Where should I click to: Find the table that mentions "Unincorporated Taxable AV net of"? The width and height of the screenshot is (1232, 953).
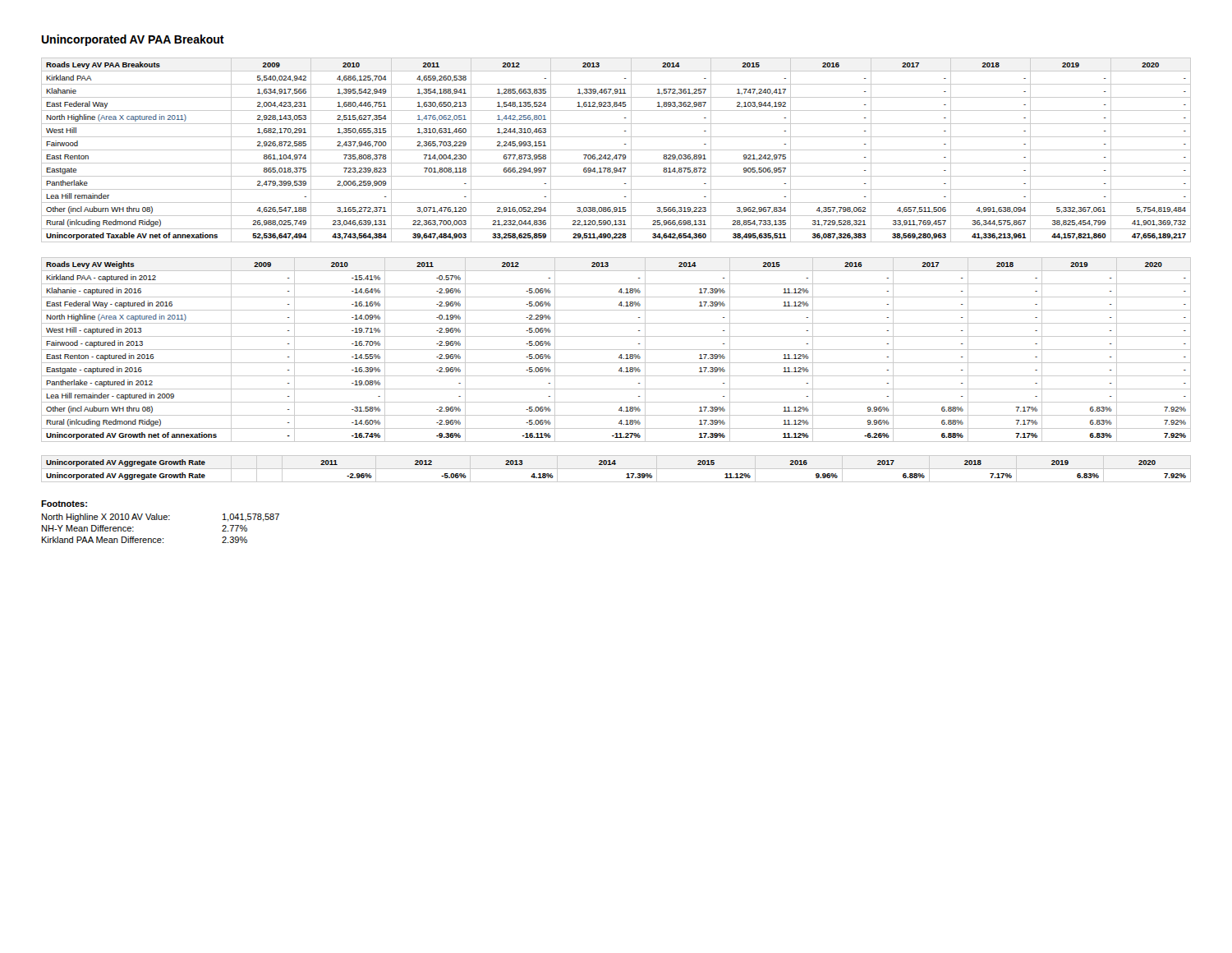[x=616, y=150]
